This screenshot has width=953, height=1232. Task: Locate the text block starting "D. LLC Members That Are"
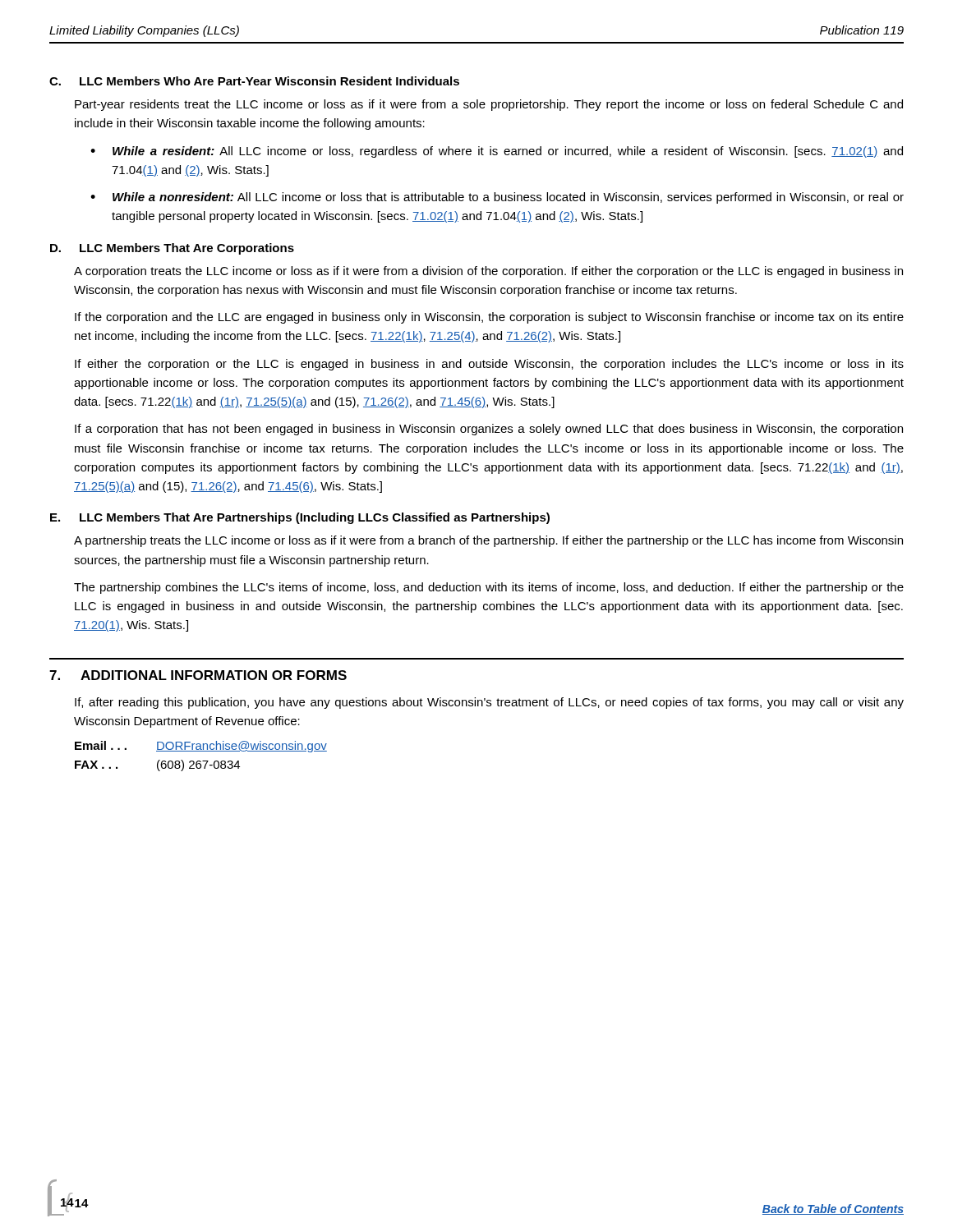point(172,247)
